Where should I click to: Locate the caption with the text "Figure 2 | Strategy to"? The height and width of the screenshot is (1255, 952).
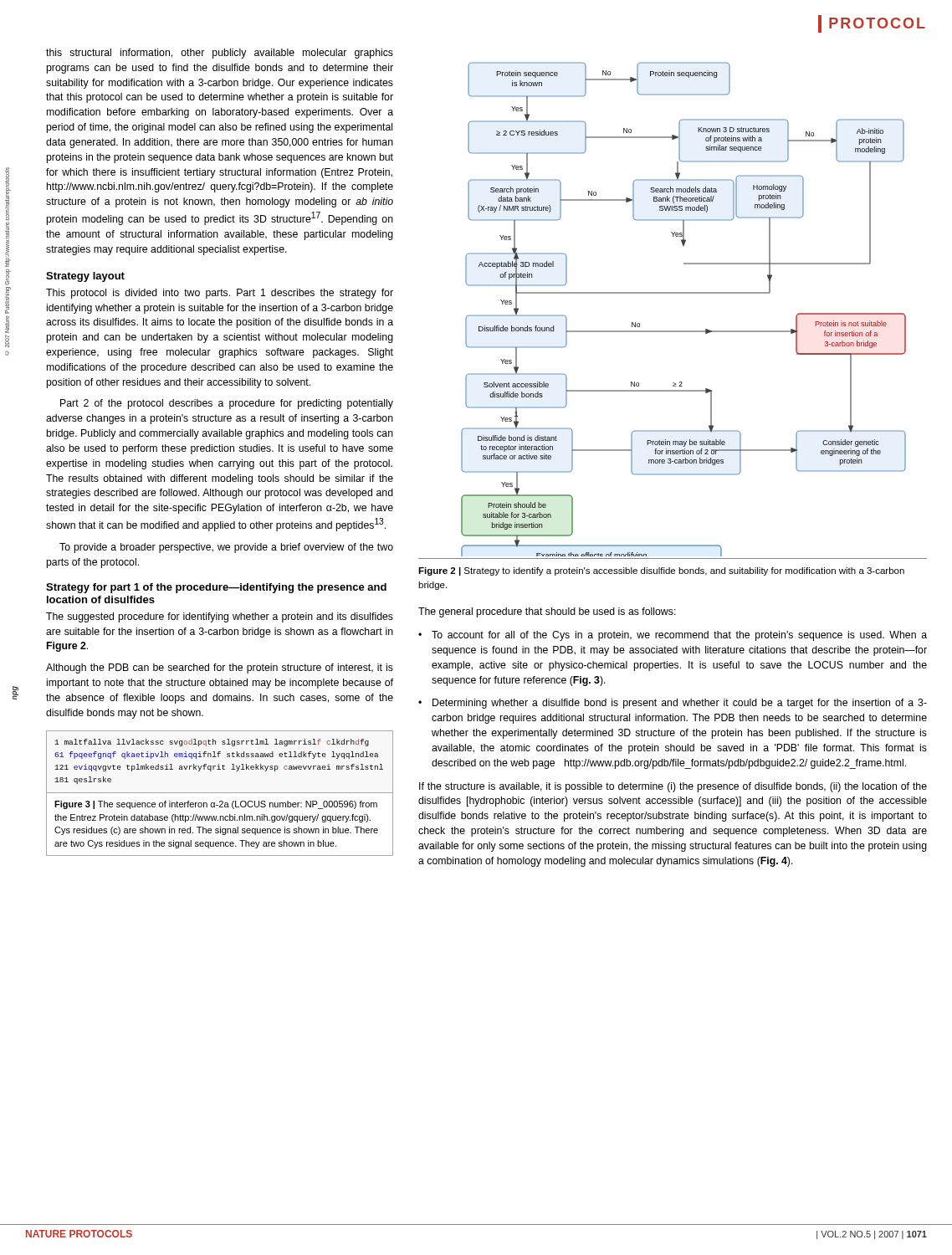[661, 578]
